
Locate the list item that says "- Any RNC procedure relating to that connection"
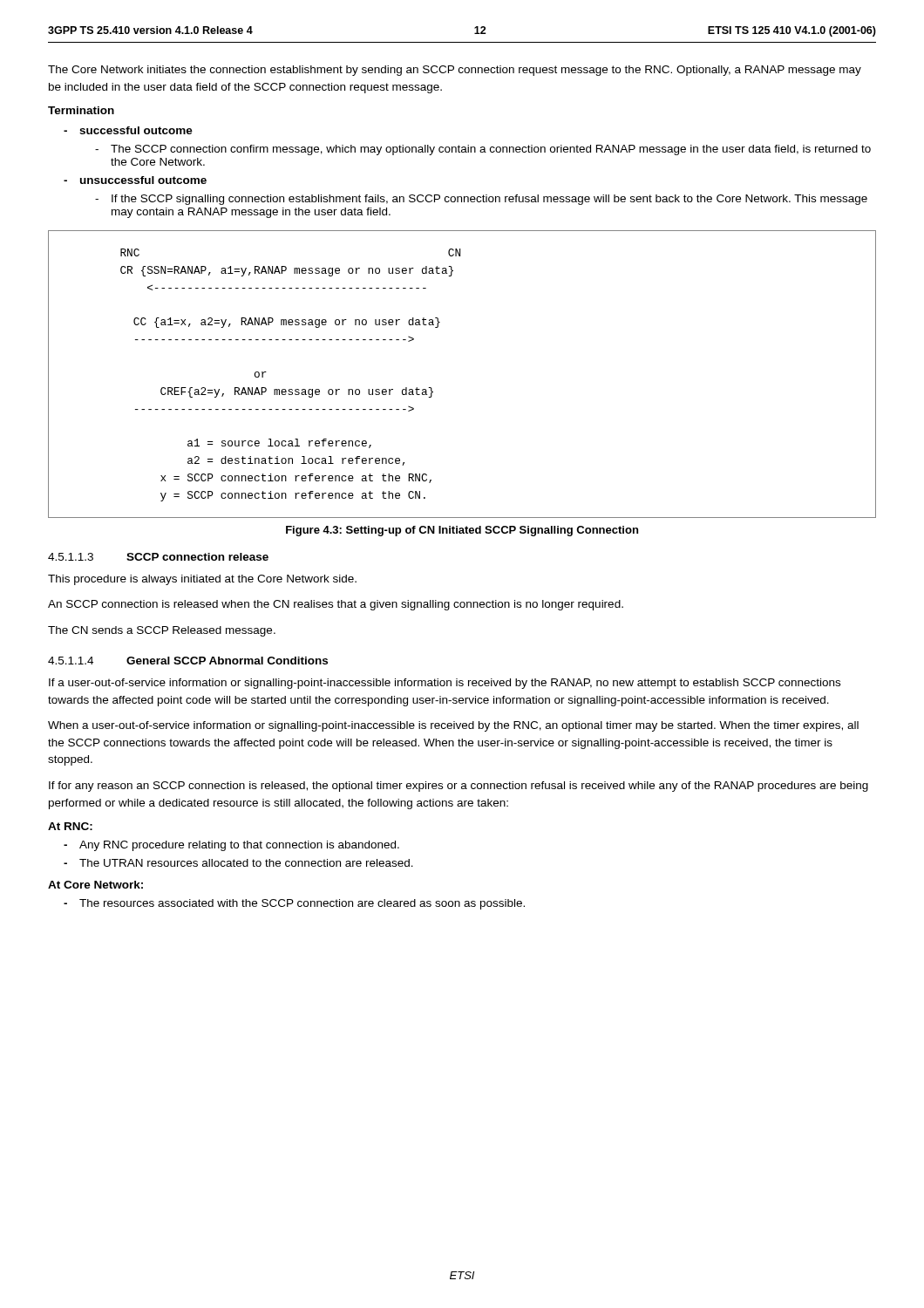(x=232, y=845)
